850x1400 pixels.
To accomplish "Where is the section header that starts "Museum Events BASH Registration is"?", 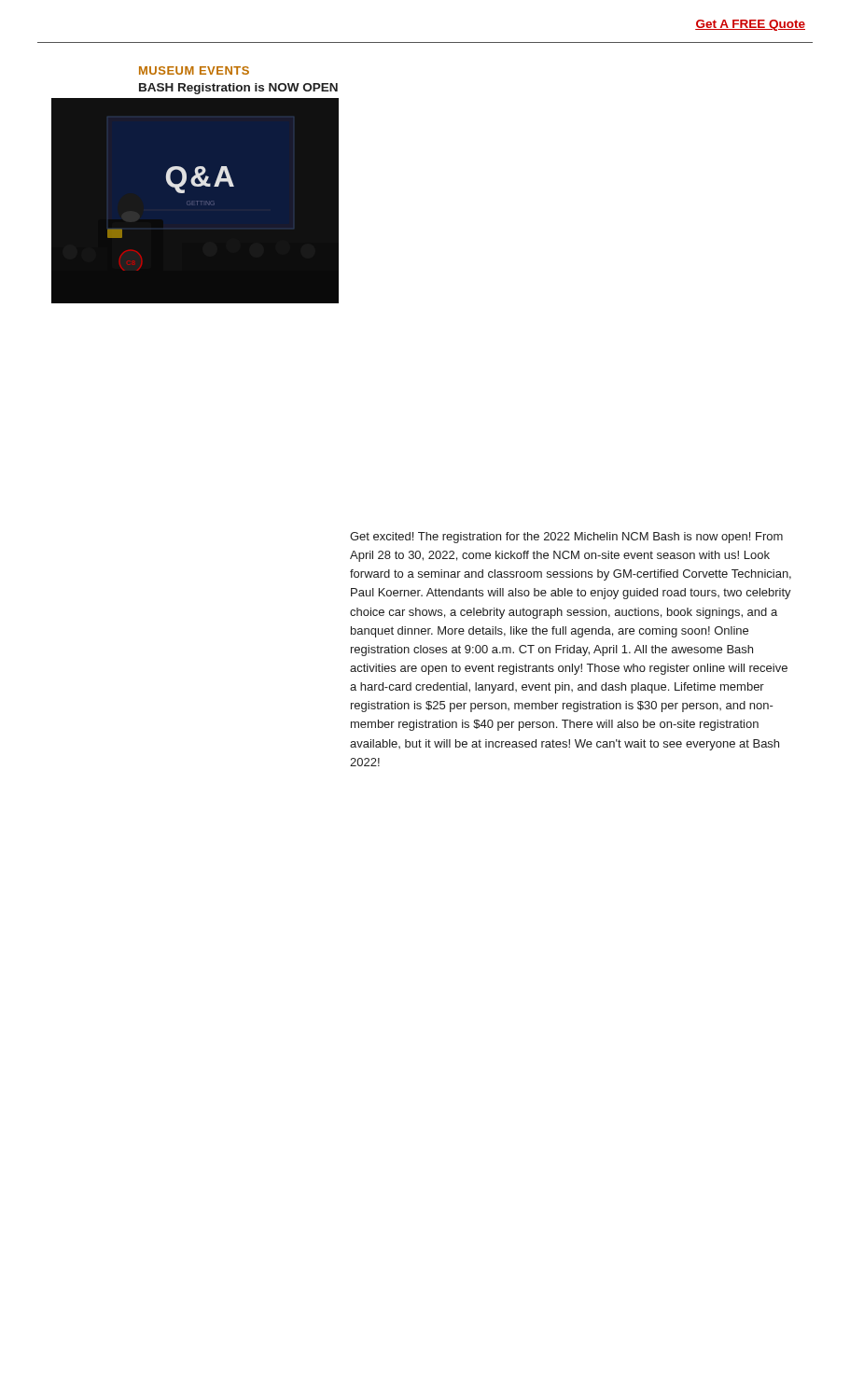I will (238, 79).
